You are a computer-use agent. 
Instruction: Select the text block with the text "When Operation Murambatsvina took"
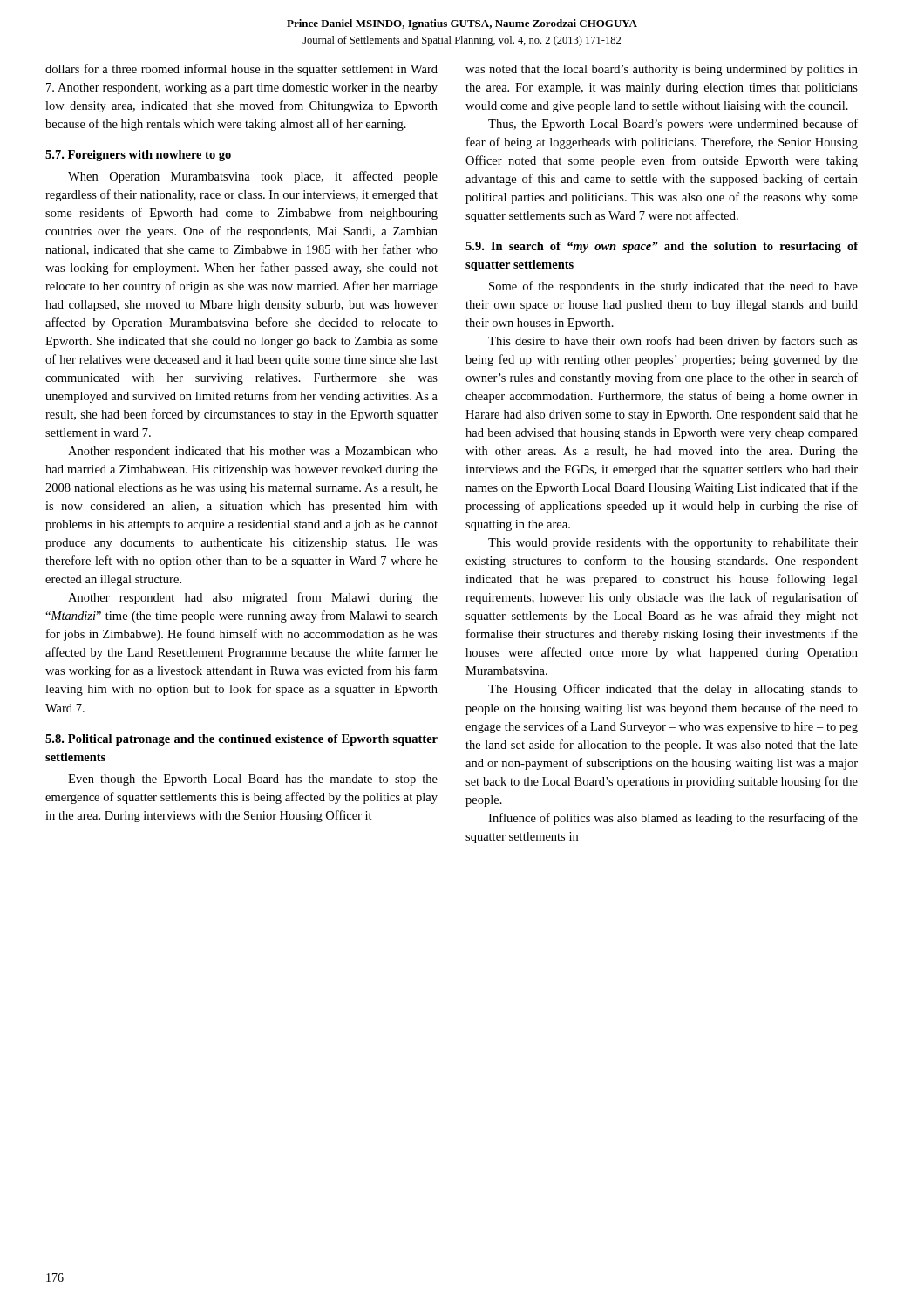(241, 305)
